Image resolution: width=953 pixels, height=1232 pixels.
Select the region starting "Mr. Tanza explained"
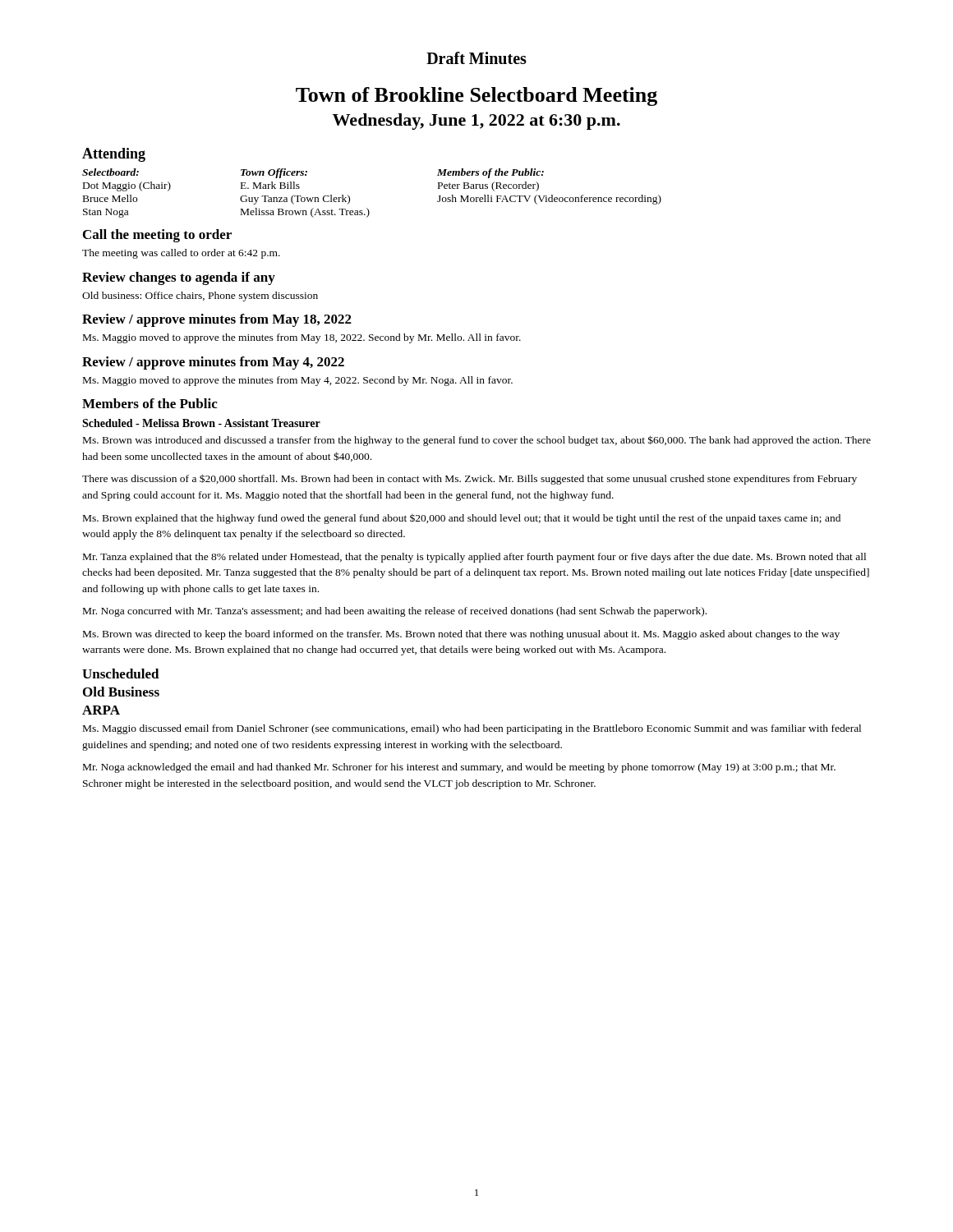(476, 572)
